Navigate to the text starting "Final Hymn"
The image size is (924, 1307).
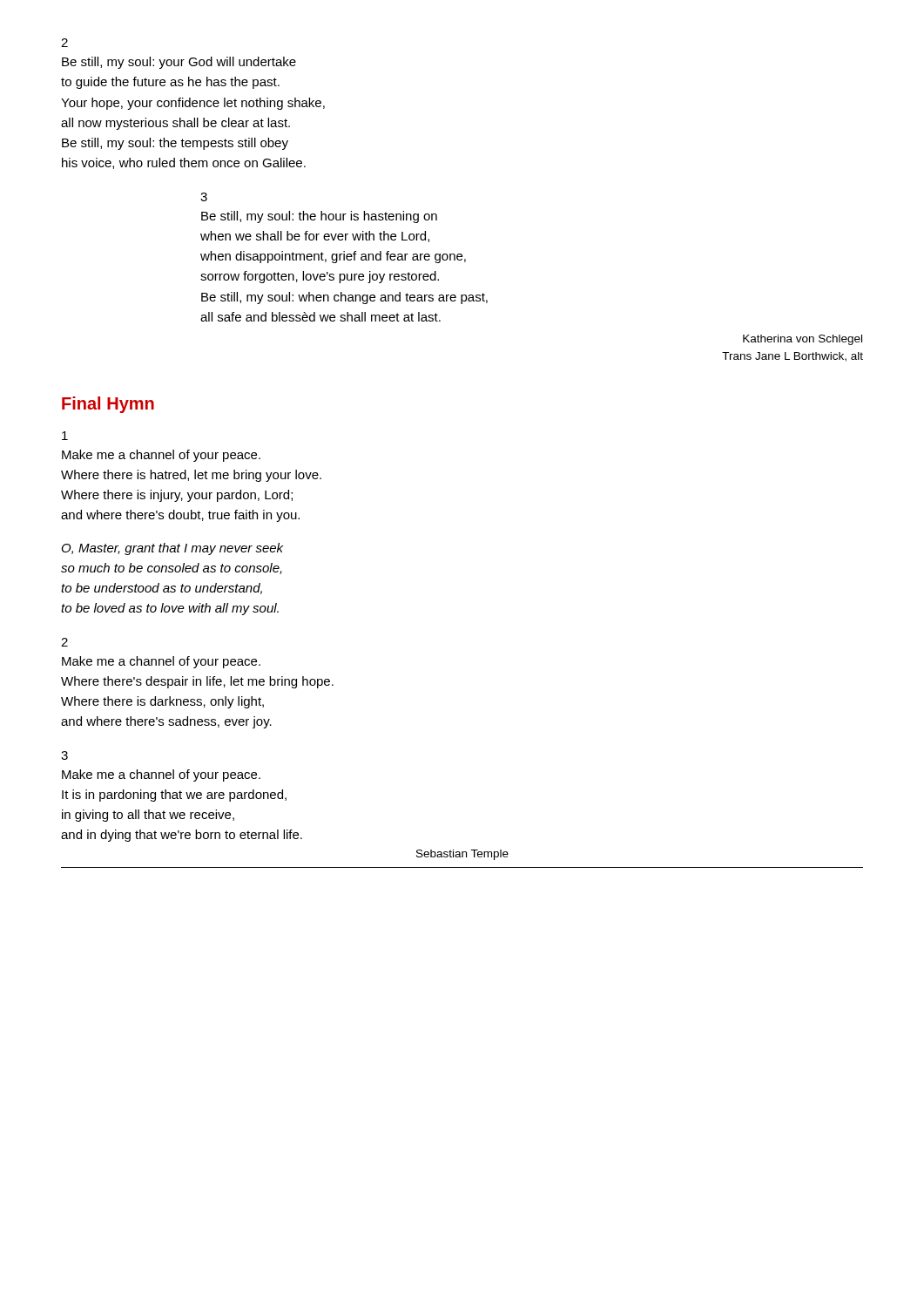108,403
